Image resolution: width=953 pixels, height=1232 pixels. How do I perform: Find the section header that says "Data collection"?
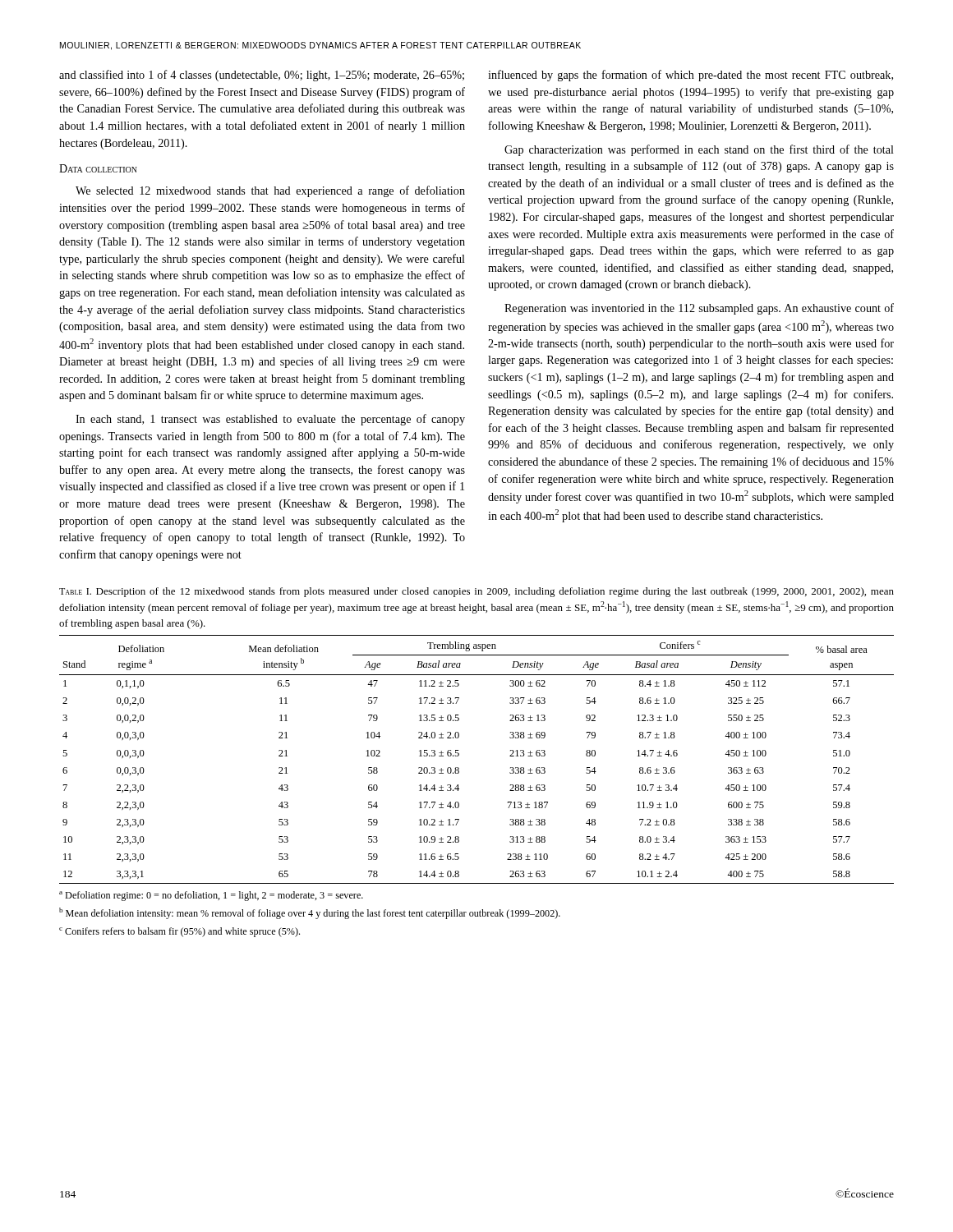[x=98, y=169]
